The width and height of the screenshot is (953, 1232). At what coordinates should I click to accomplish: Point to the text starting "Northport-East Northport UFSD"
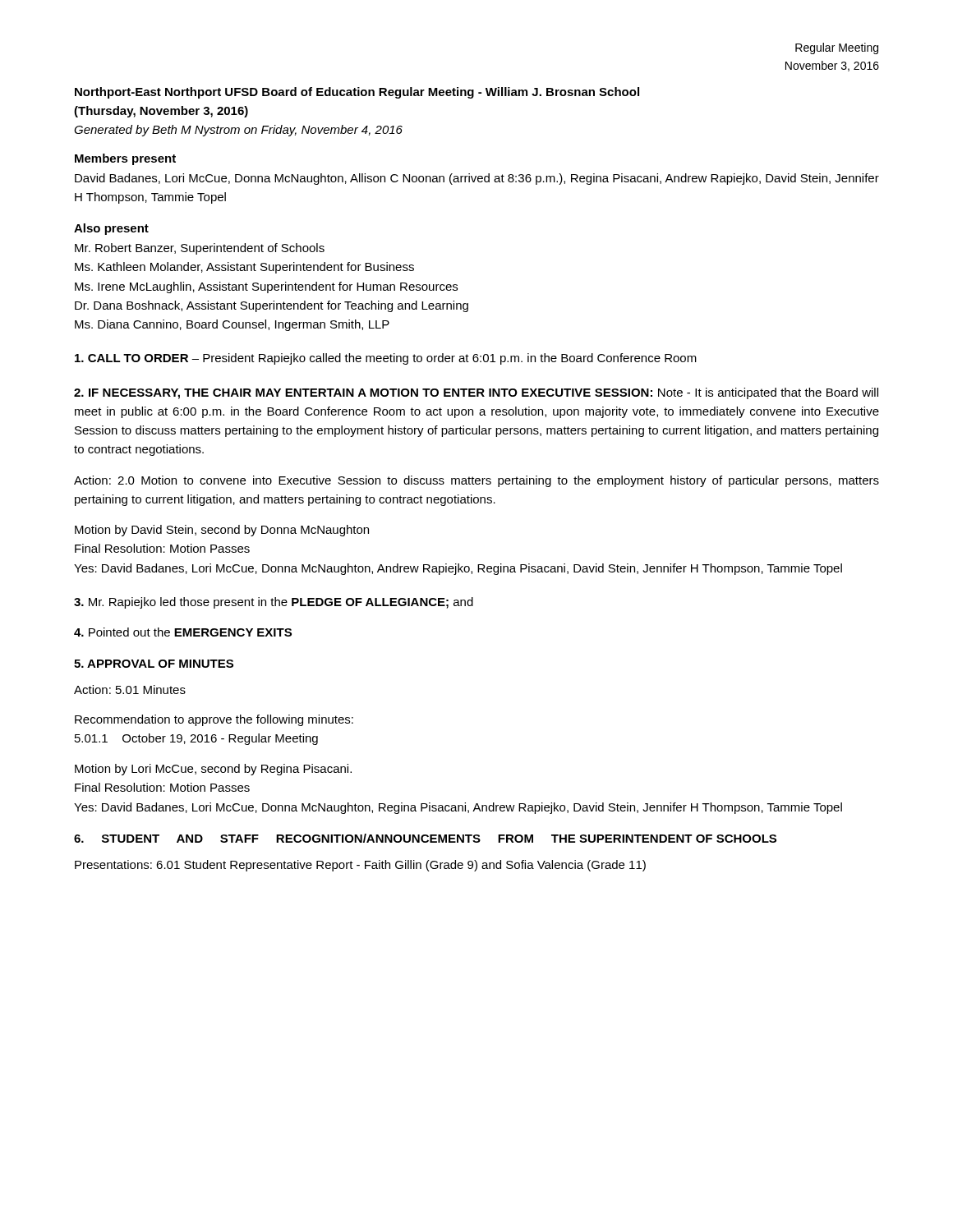357,101
